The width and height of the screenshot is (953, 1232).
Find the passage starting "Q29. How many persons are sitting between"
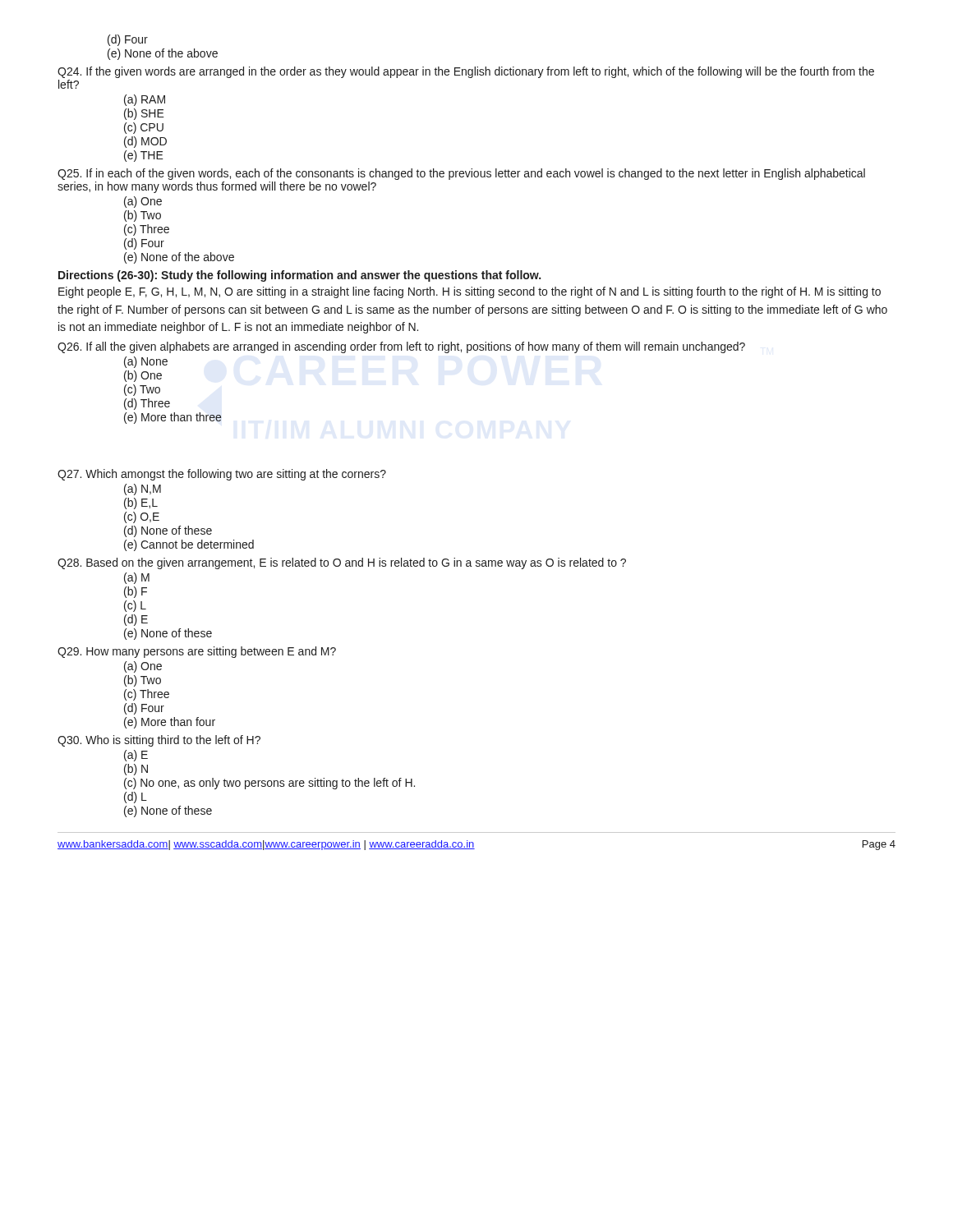197,651
